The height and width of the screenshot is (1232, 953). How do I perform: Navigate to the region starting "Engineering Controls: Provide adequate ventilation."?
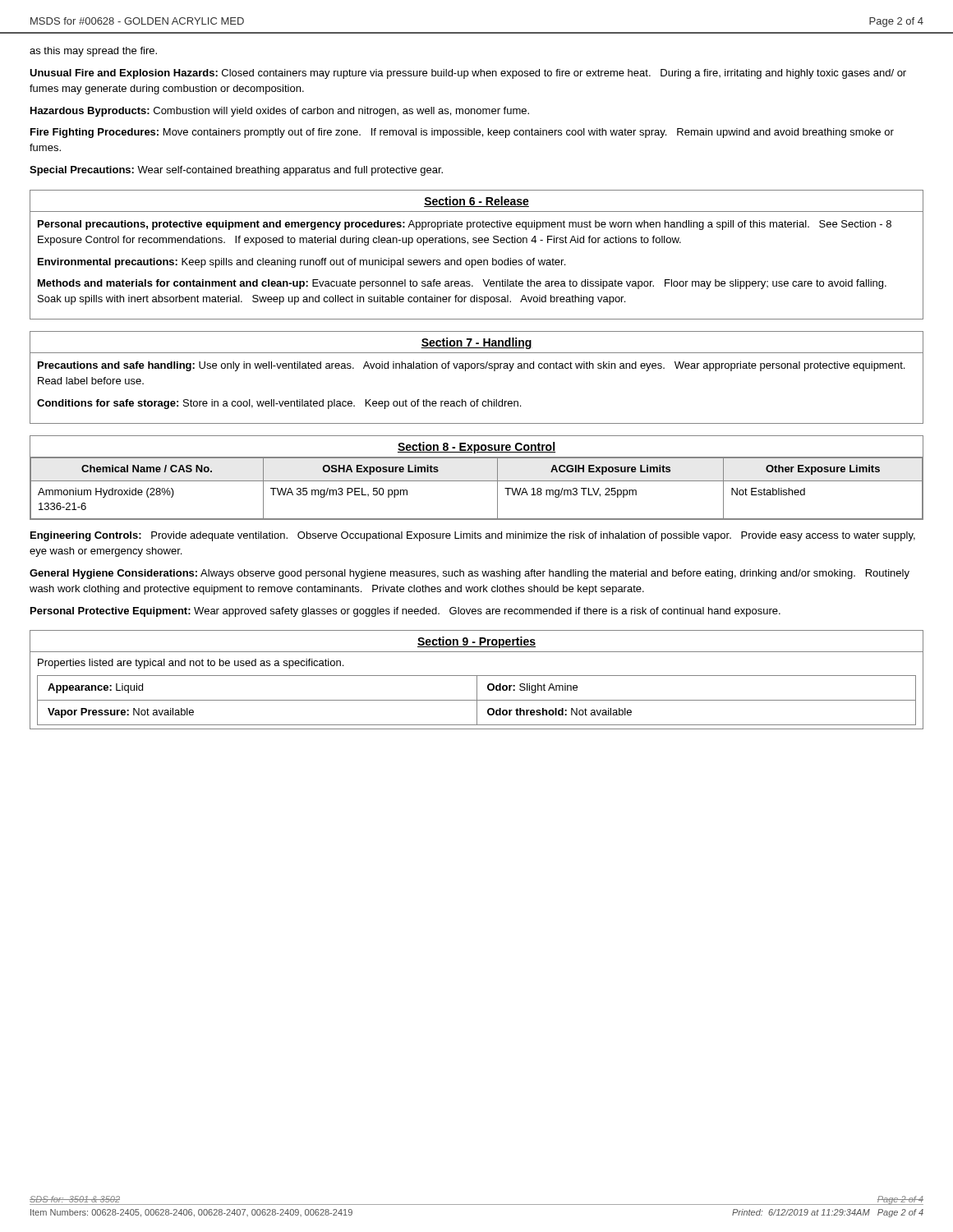click(473, 543)
